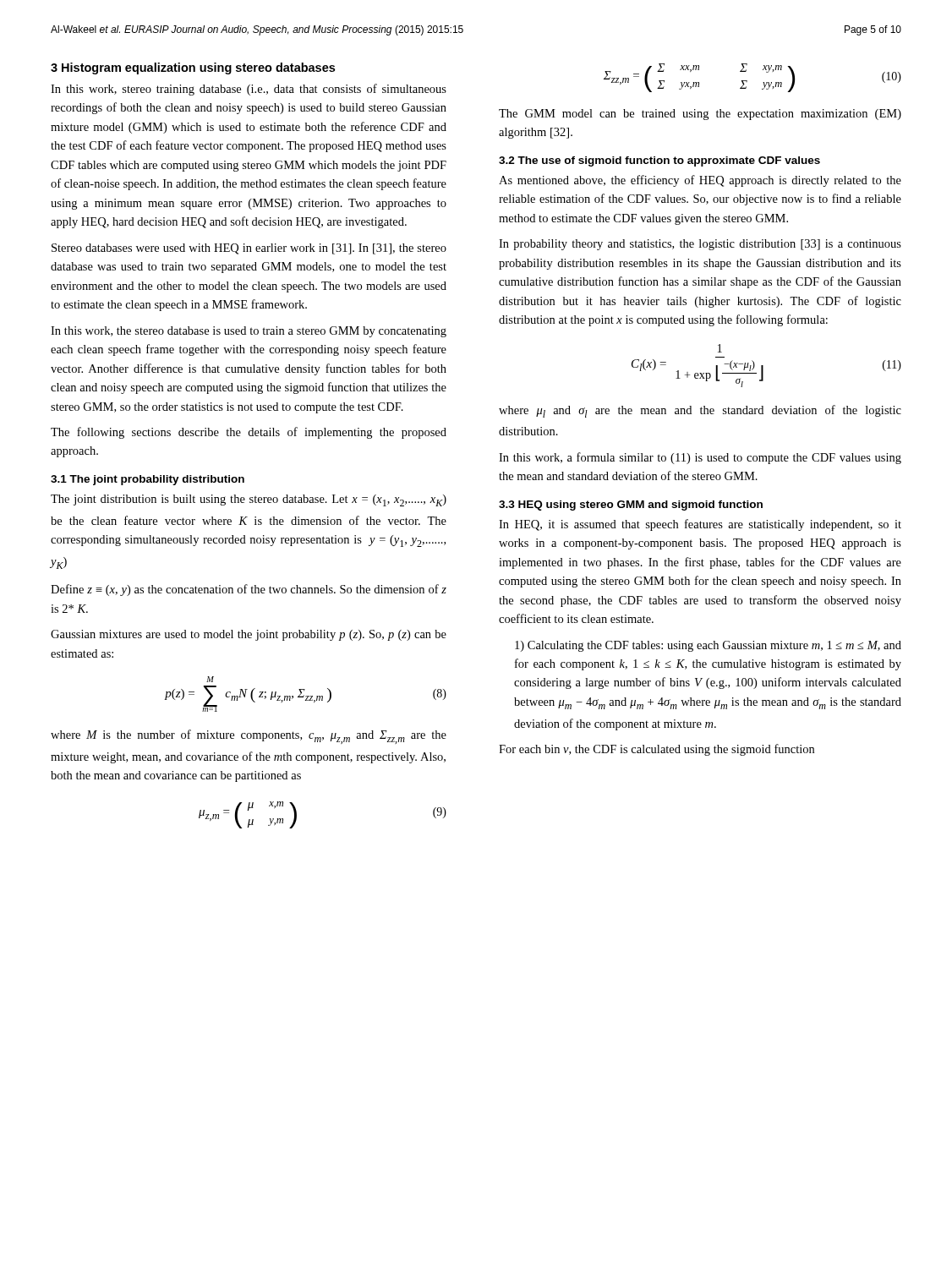952x1268 pixels.
Task: Find the formula that says "p(z) = M ∑ m=1 cmN ( z;"
Action: point(306,694)
